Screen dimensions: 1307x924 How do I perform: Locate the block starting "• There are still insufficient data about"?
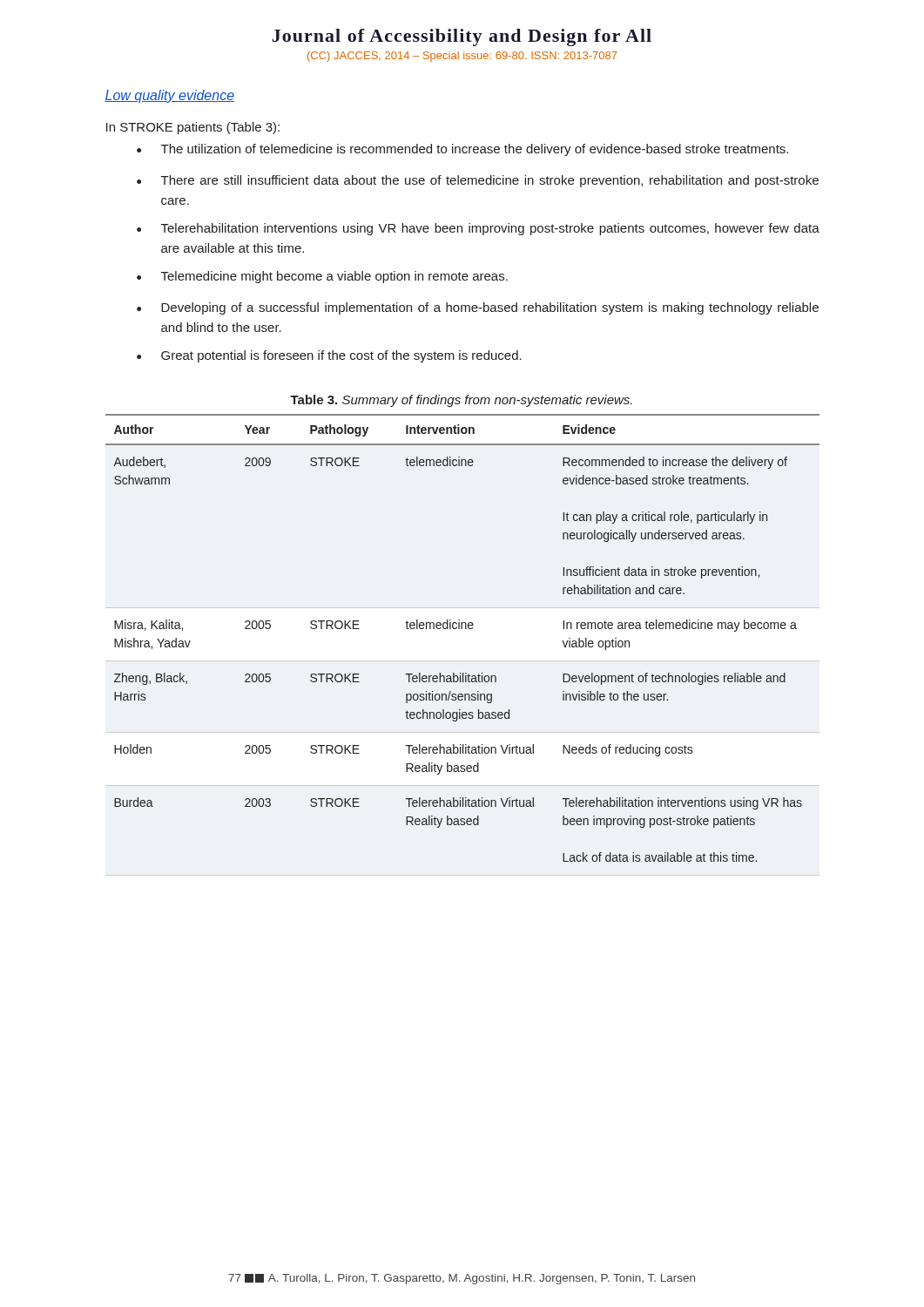point(478,191)
